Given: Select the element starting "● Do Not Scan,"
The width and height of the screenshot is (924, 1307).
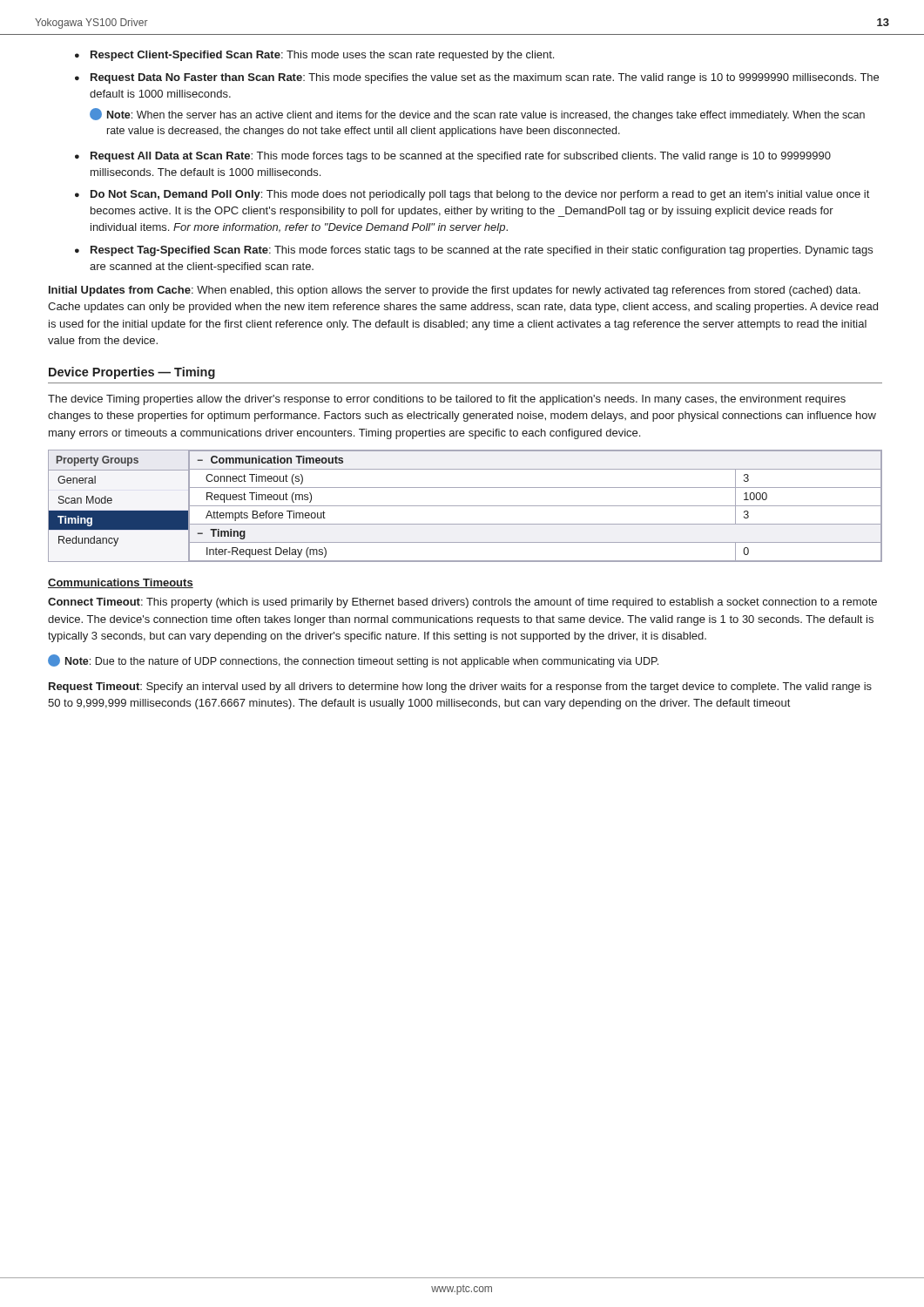Looking at the screenshot, I should click(x=478, y=212).
